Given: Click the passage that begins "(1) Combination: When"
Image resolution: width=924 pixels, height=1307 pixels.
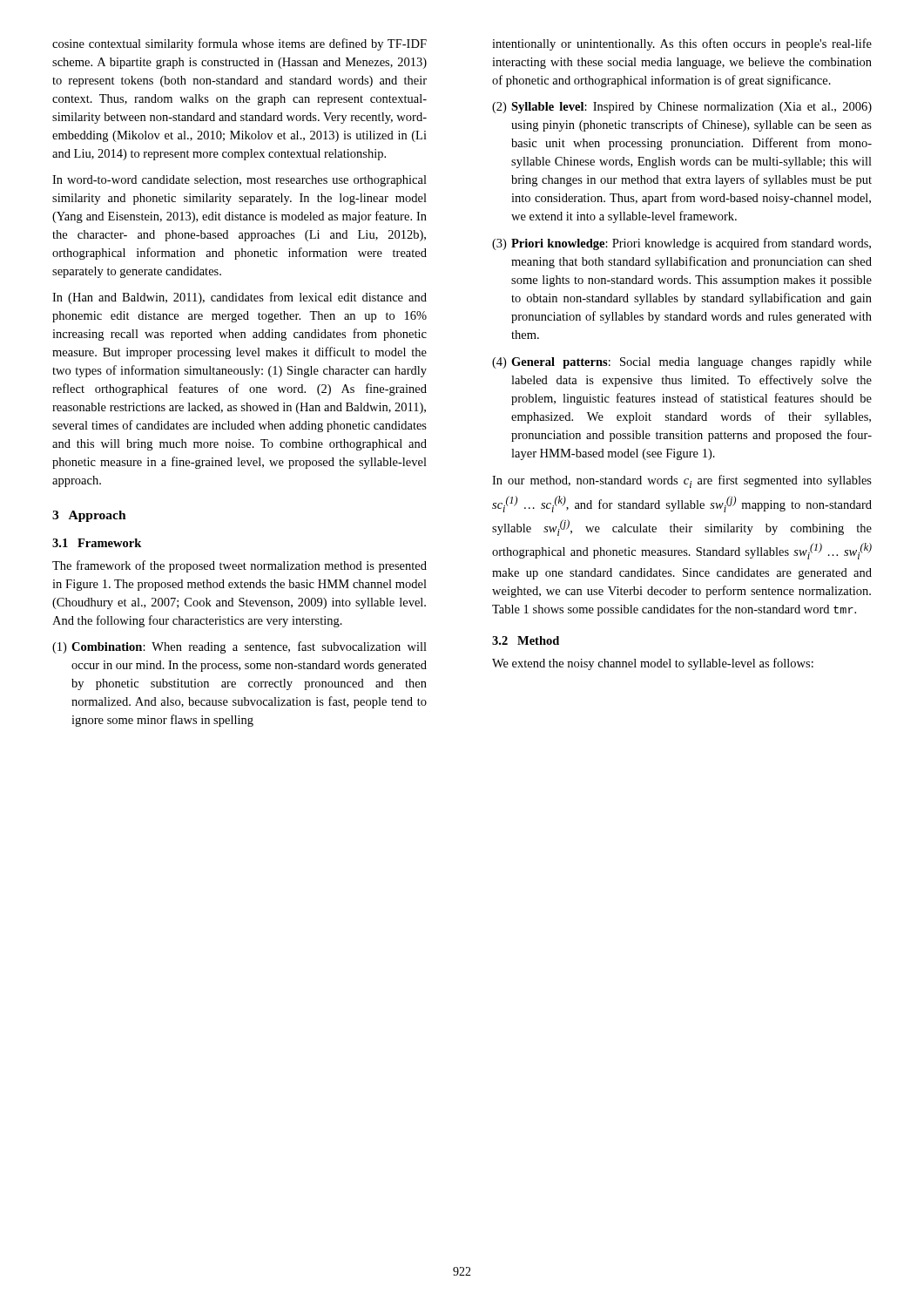Looking at the screenshot, I should point(240,683).
